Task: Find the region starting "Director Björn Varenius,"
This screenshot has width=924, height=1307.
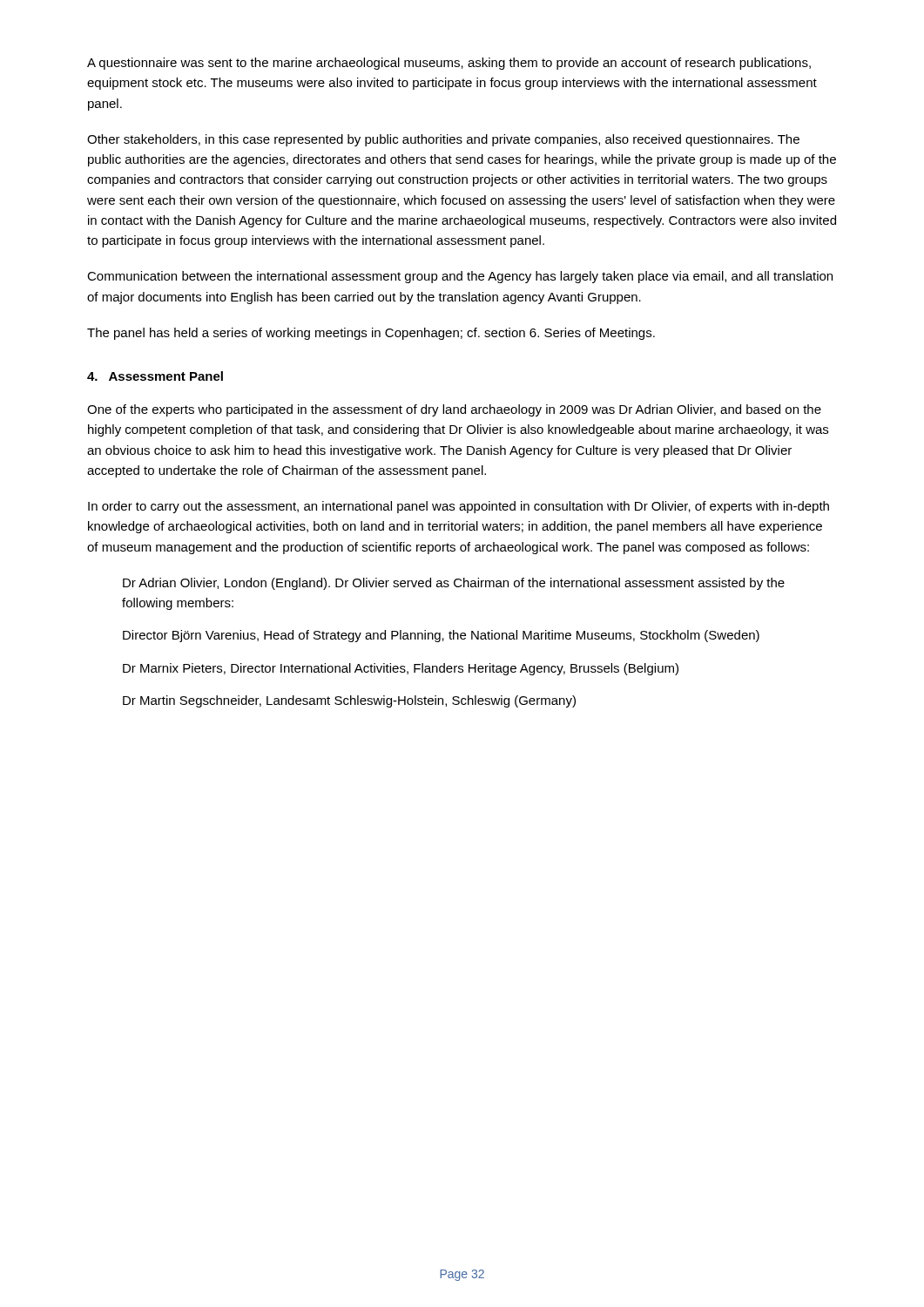Action: [x=441, y=635]
